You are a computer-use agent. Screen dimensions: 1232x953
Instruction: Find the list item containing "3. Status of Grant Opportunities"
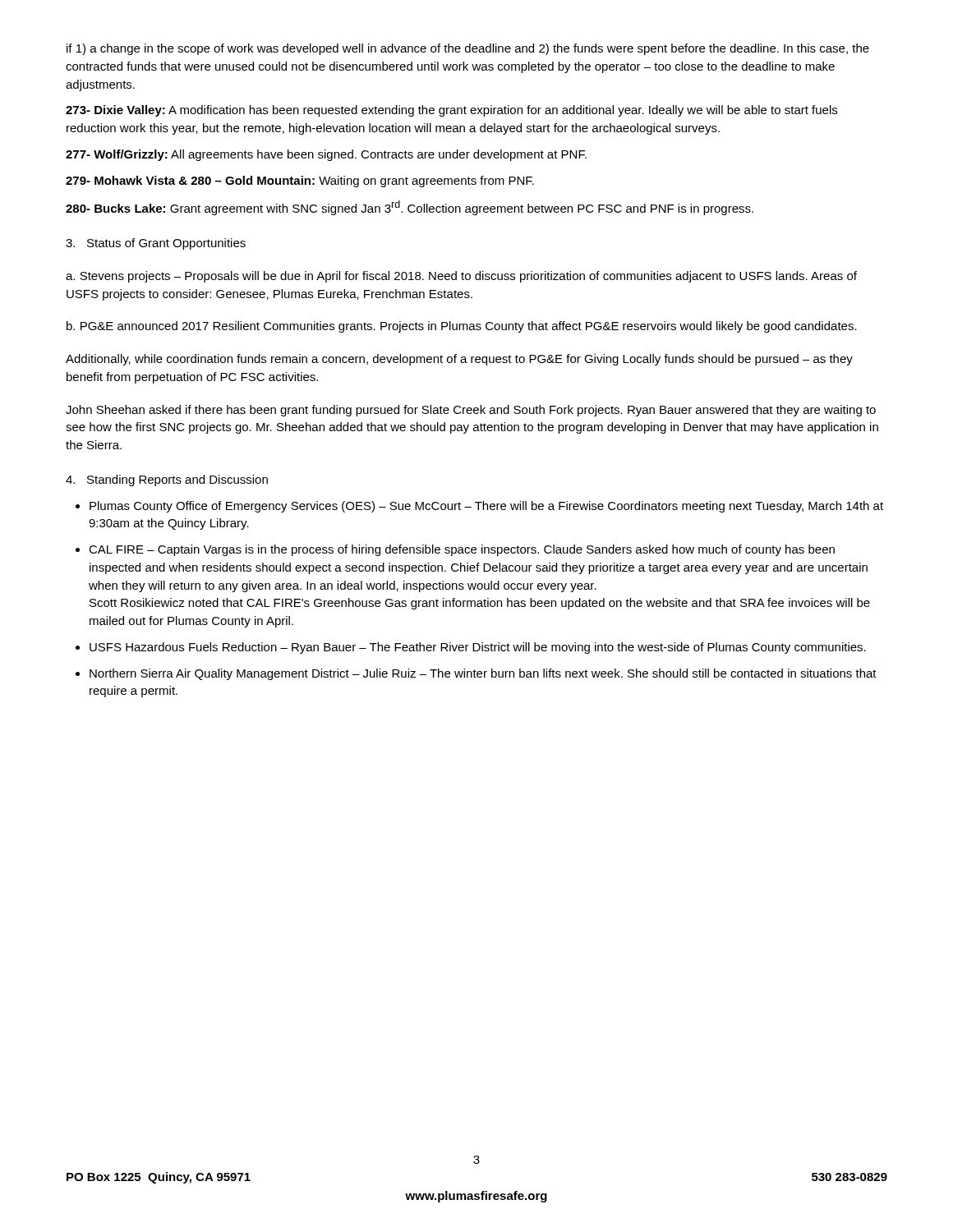point(156,243)
